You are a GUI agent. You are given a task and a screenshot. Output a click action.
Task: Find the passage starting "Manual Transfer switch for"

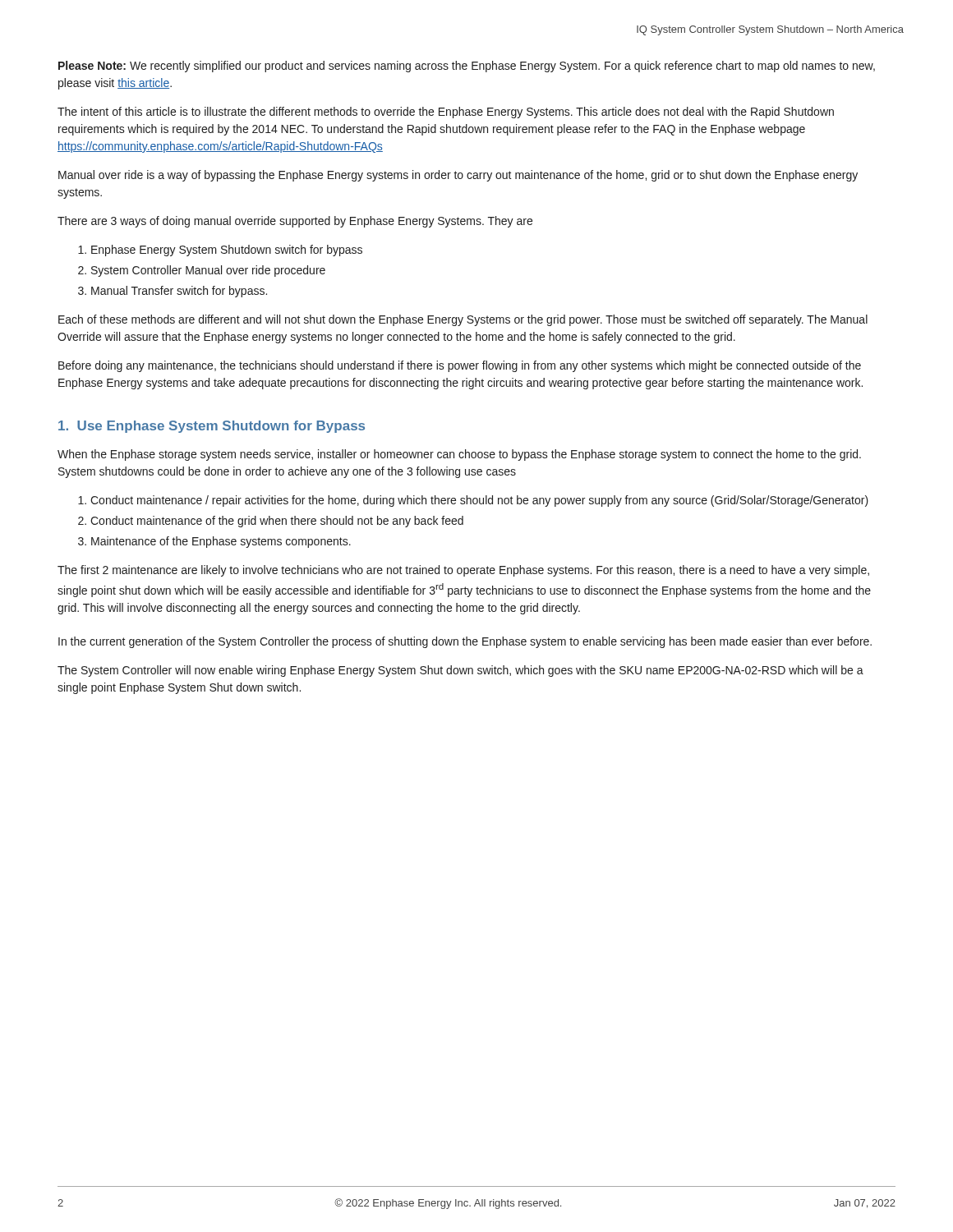[179, 291]
